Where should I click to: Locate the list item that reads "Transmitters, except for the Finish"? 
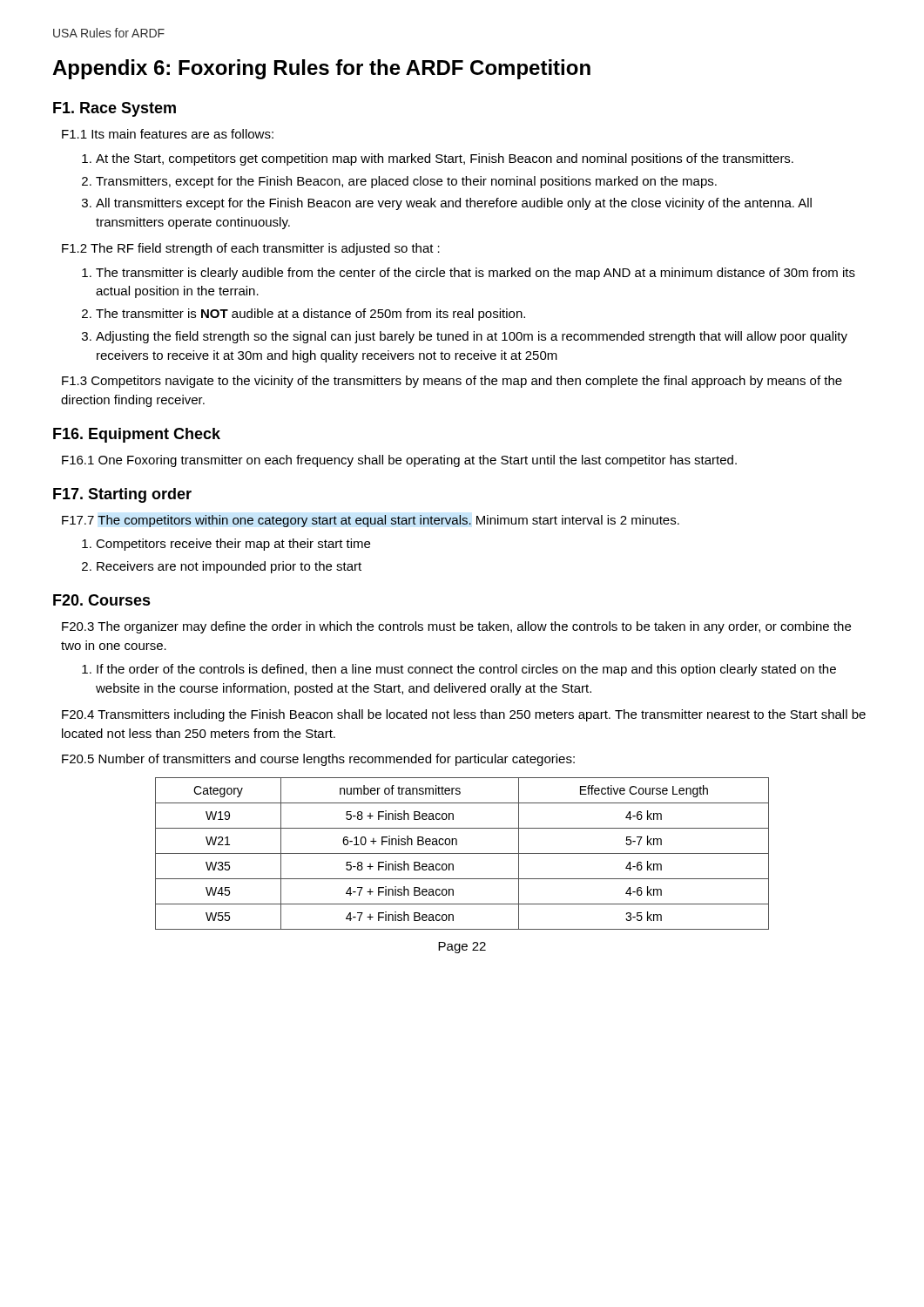[484, 181]
